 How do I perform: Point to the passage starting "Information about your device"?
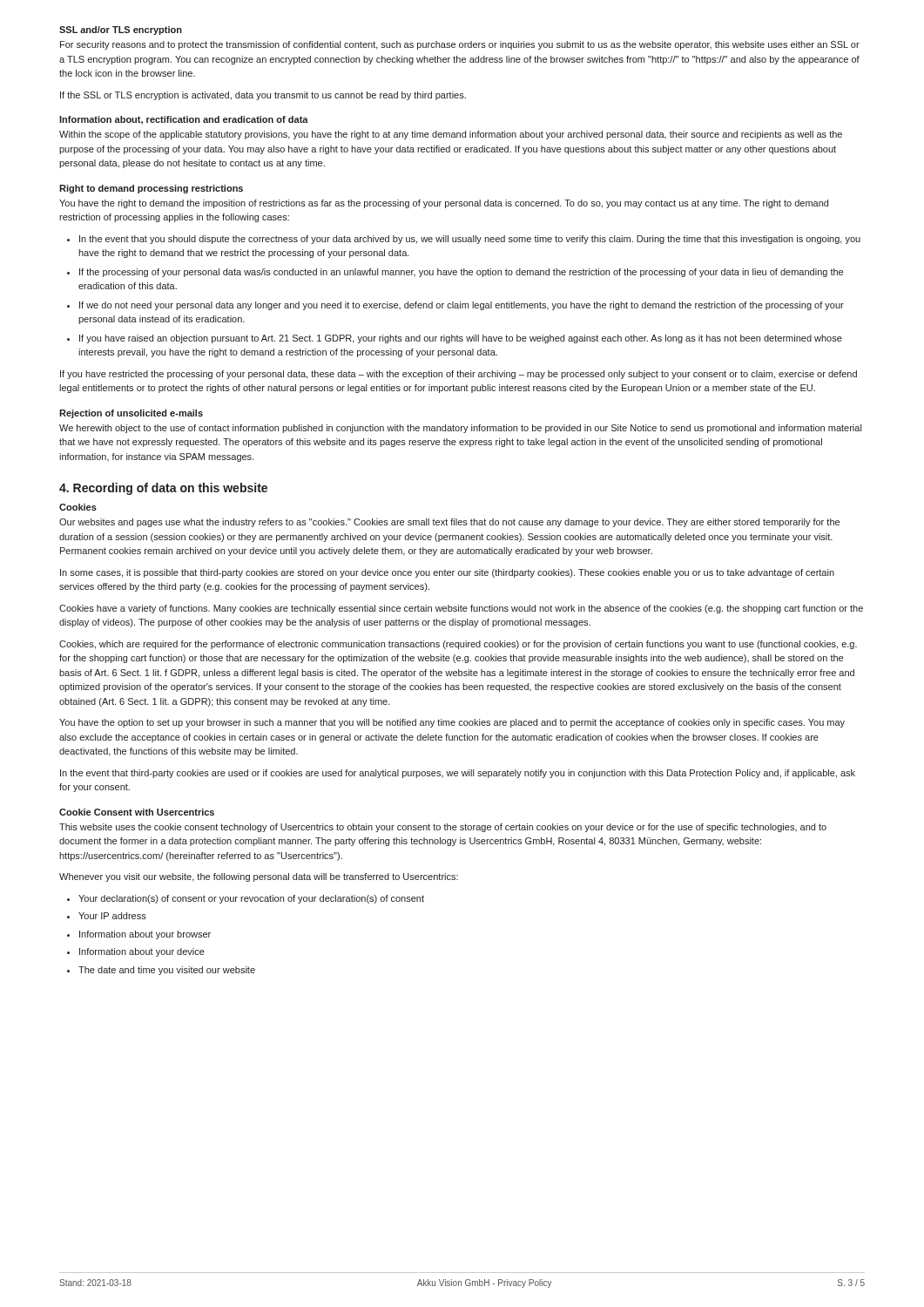(x=141, y=951)
